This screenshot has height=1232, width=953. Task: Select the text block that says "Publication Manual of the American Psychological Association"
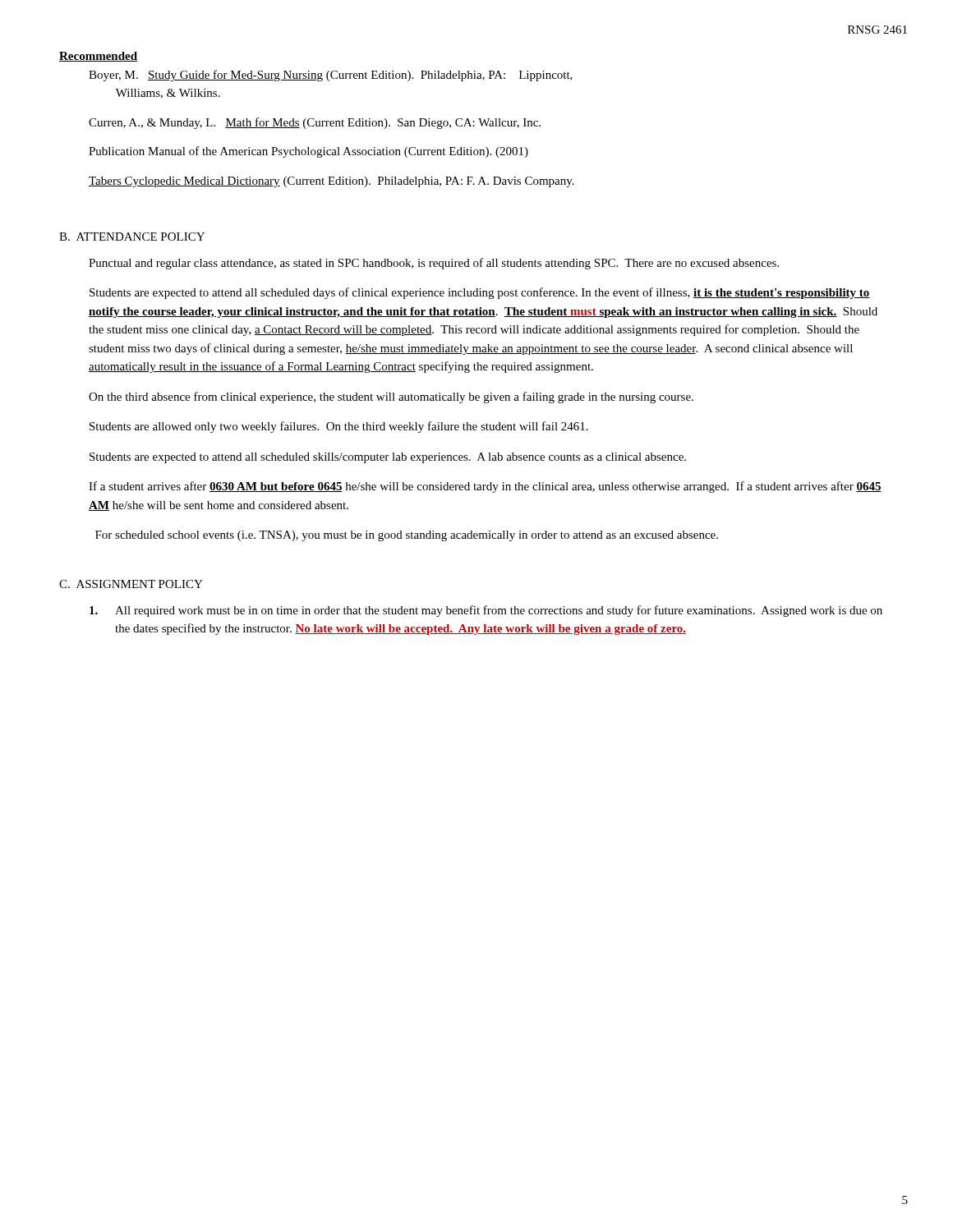click(x=308, y=151)
